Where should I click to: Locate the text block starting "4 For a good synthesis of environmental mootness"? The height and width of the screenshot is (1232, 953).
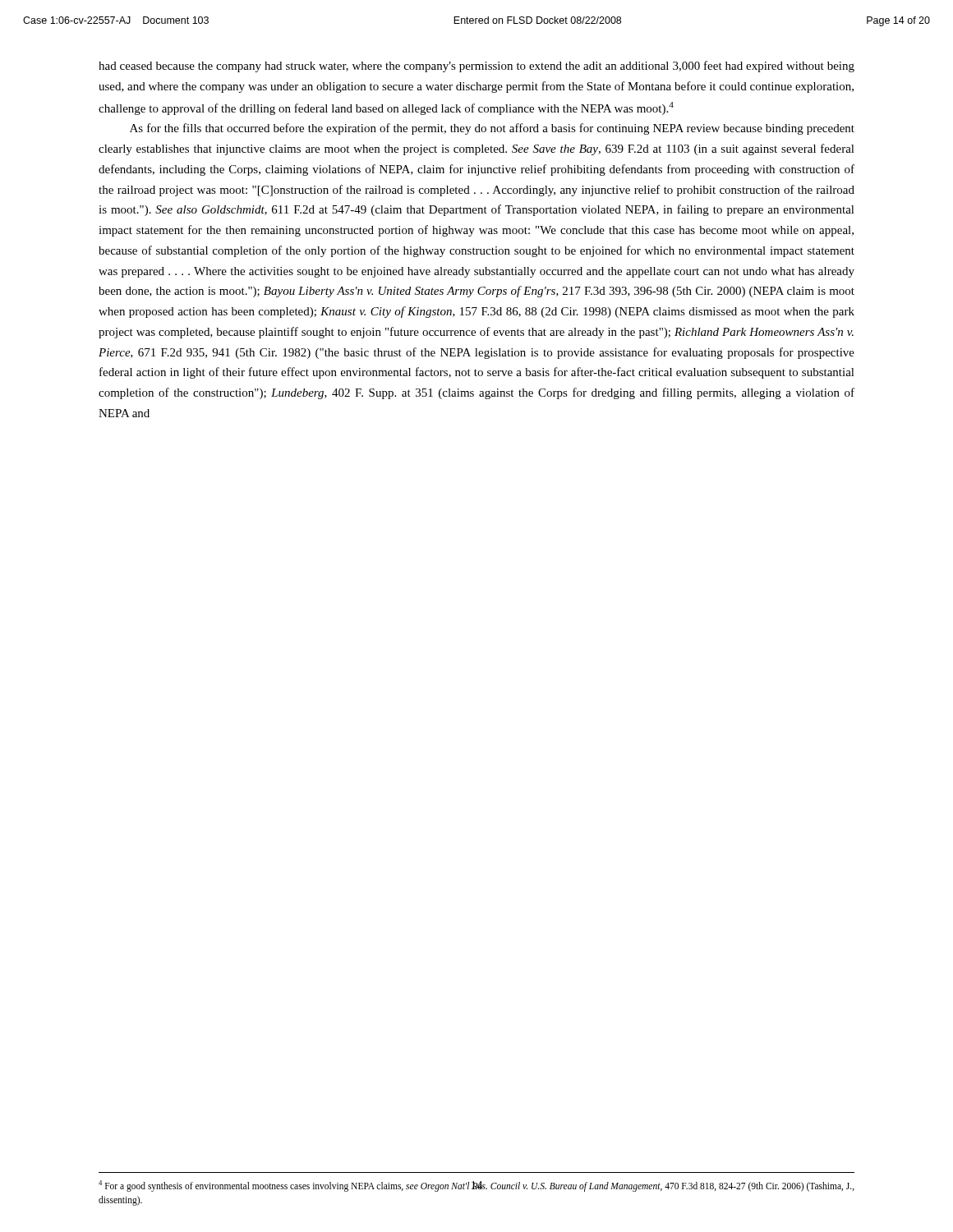coord(476,1192)
